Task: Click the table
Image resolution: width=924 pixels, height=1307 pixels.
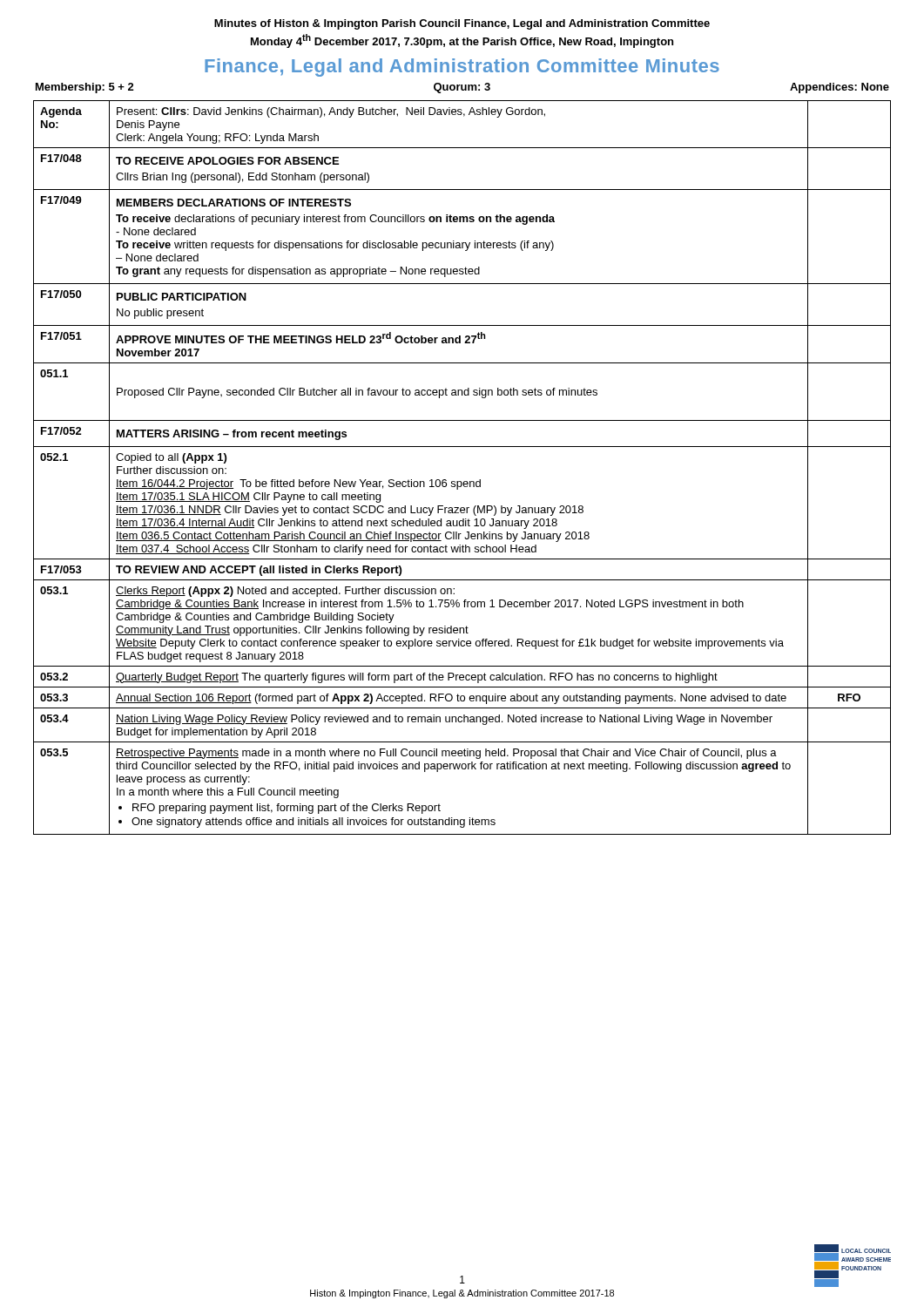Action: 462,467
